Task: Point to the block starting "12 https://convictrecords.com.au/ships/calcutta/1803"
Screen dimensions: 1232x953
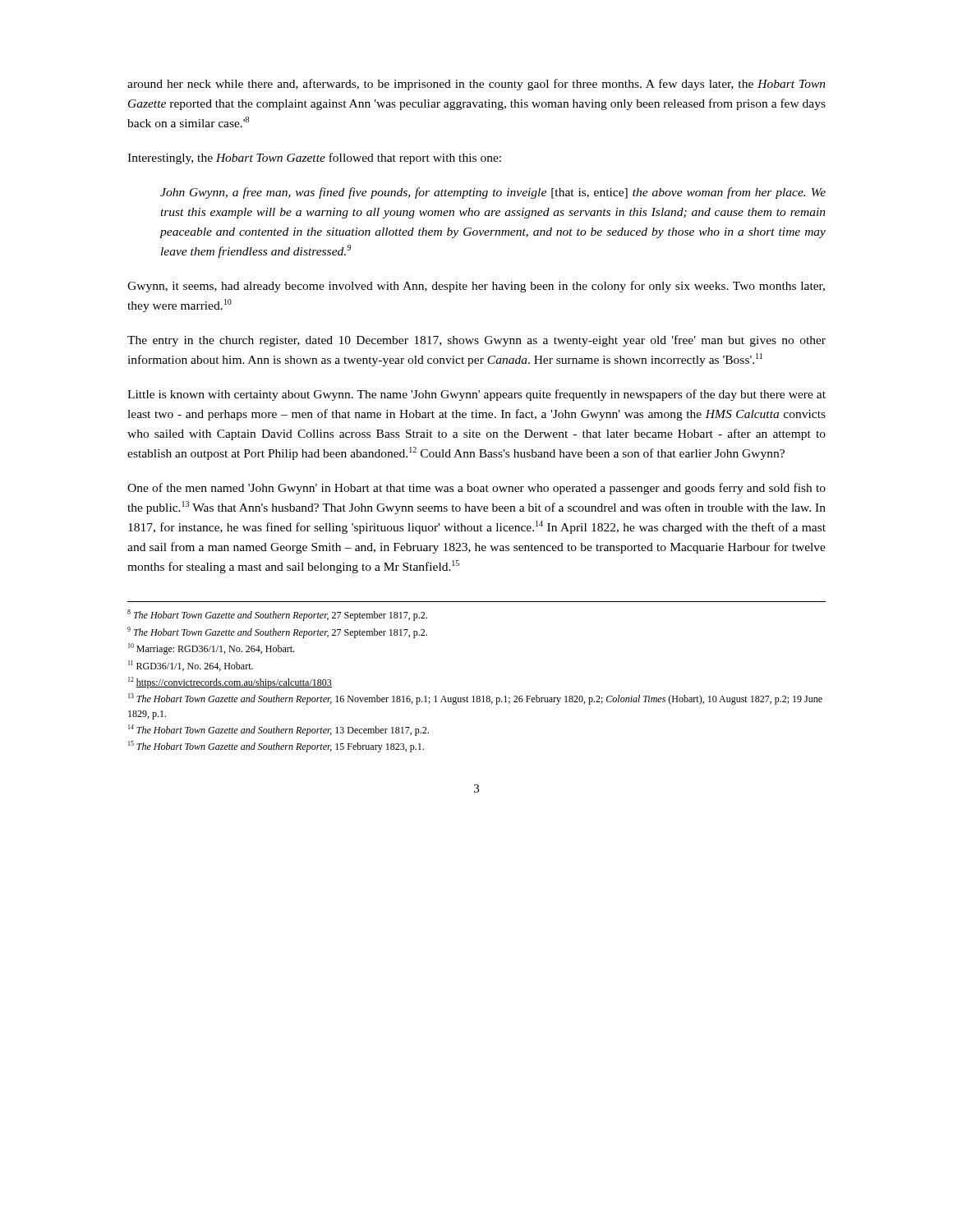Action: [x=230, y=682]
